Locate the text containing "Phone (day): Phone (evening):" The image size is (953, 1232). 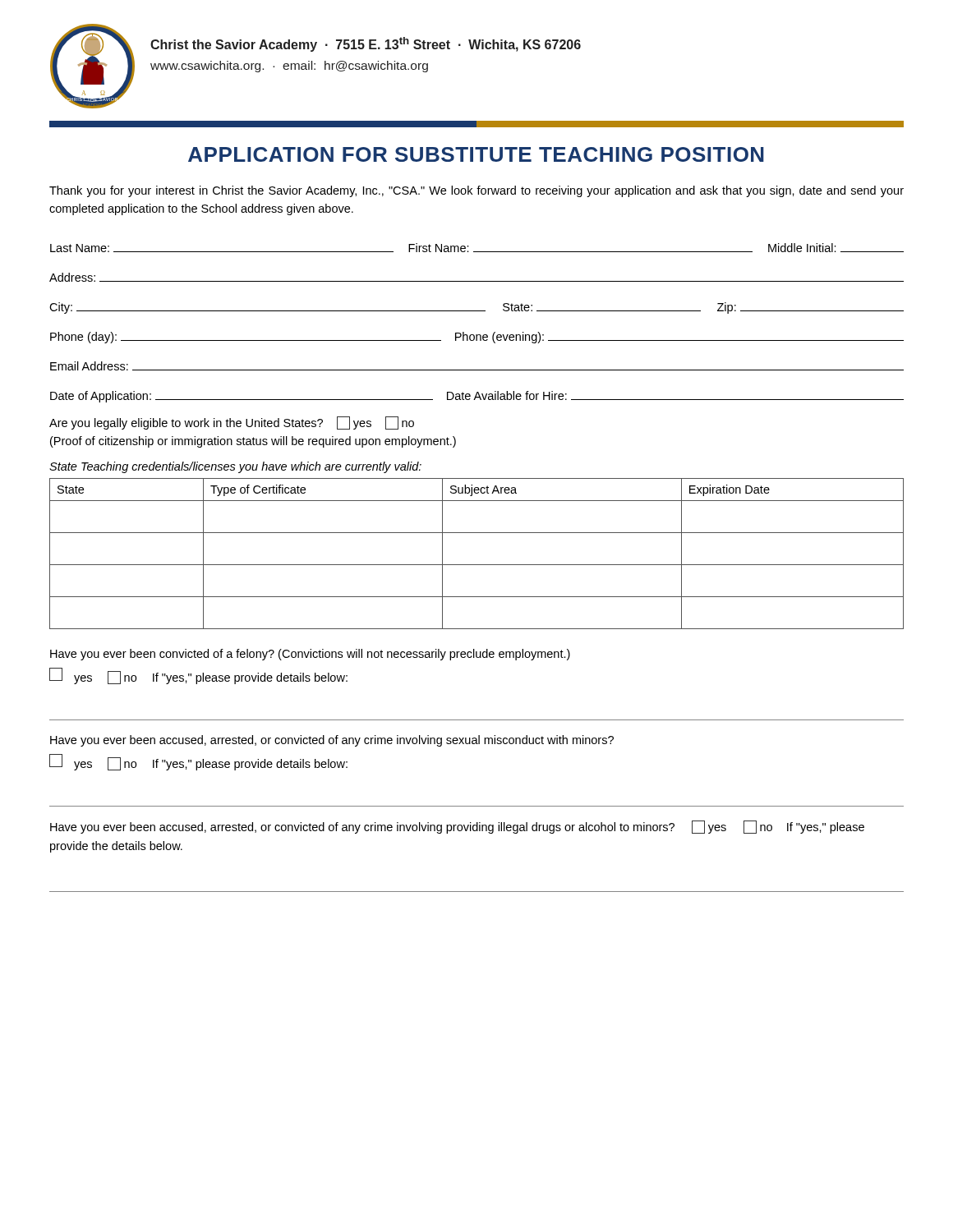pyautogui.click(x=476, y=334)
